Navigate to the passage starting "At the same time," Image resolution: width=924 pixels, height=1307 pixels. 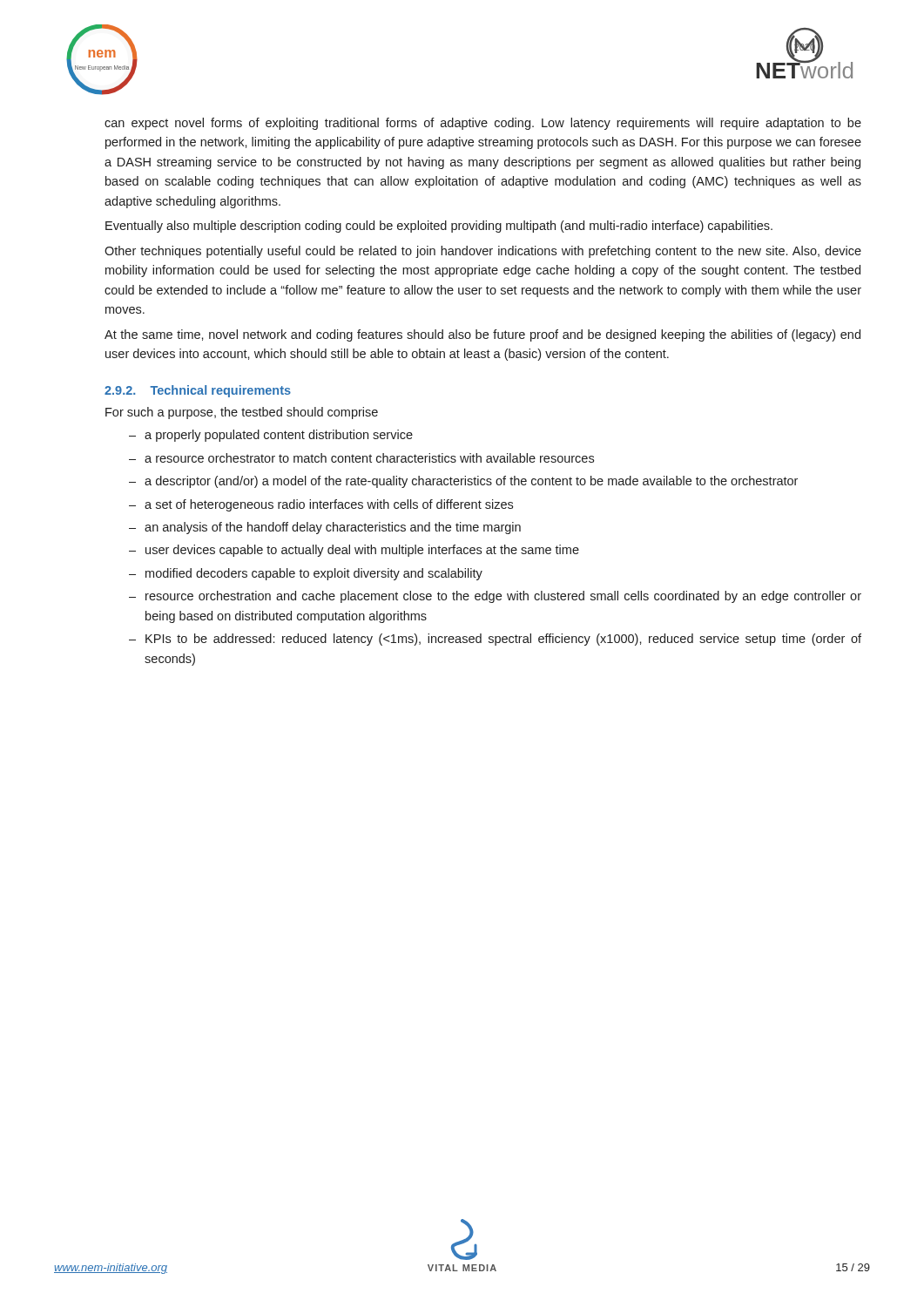click(x=483, y=344)
